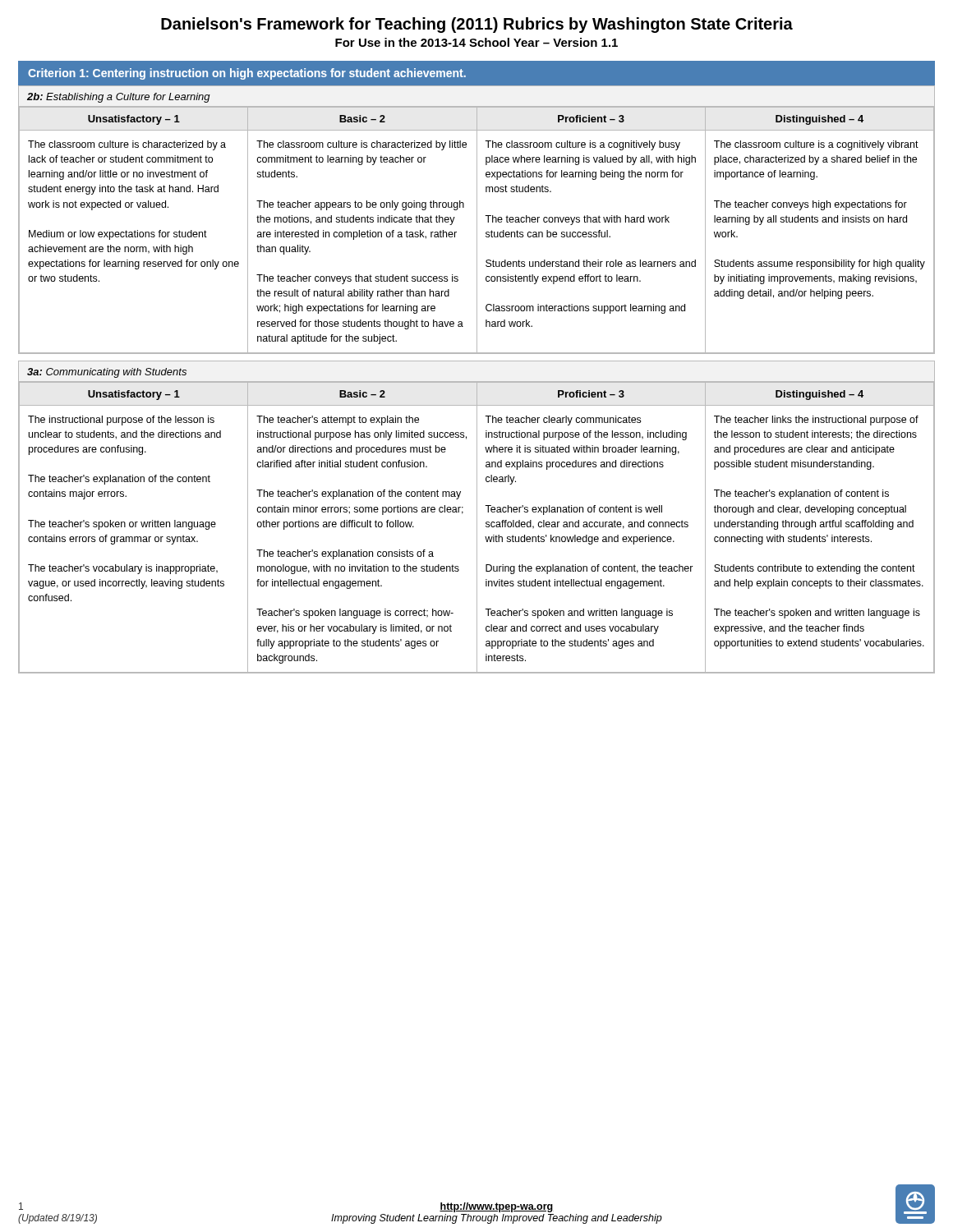Navigate to the passage starting "Criterion 1: Centering"
This screenshot has height=1232, width=953.
pyautogui.click(x=247, y=73)
